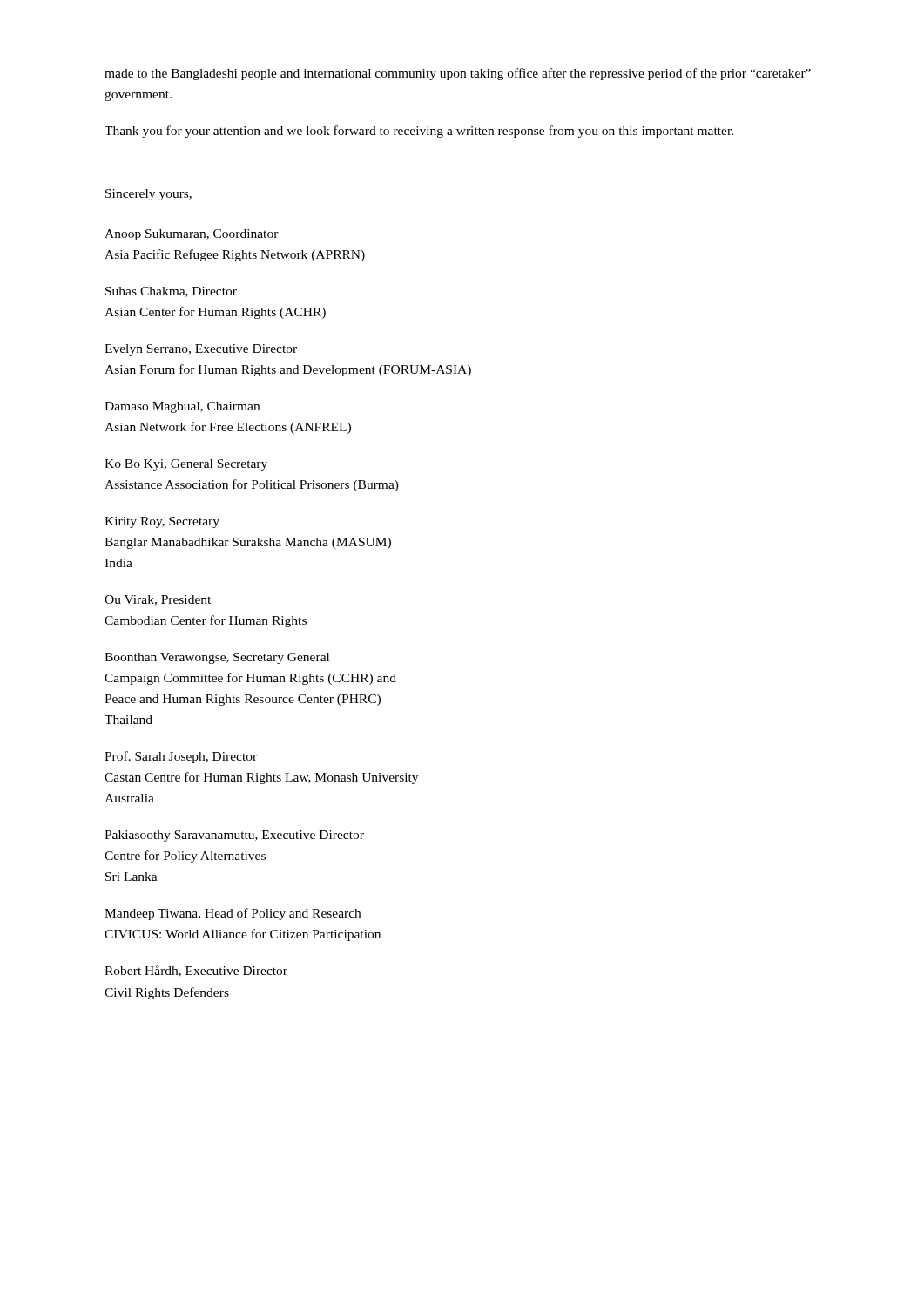Click the passage that begins "Boonthan Verawongse, Secretary General Campaign"

(x=250, y=688)
